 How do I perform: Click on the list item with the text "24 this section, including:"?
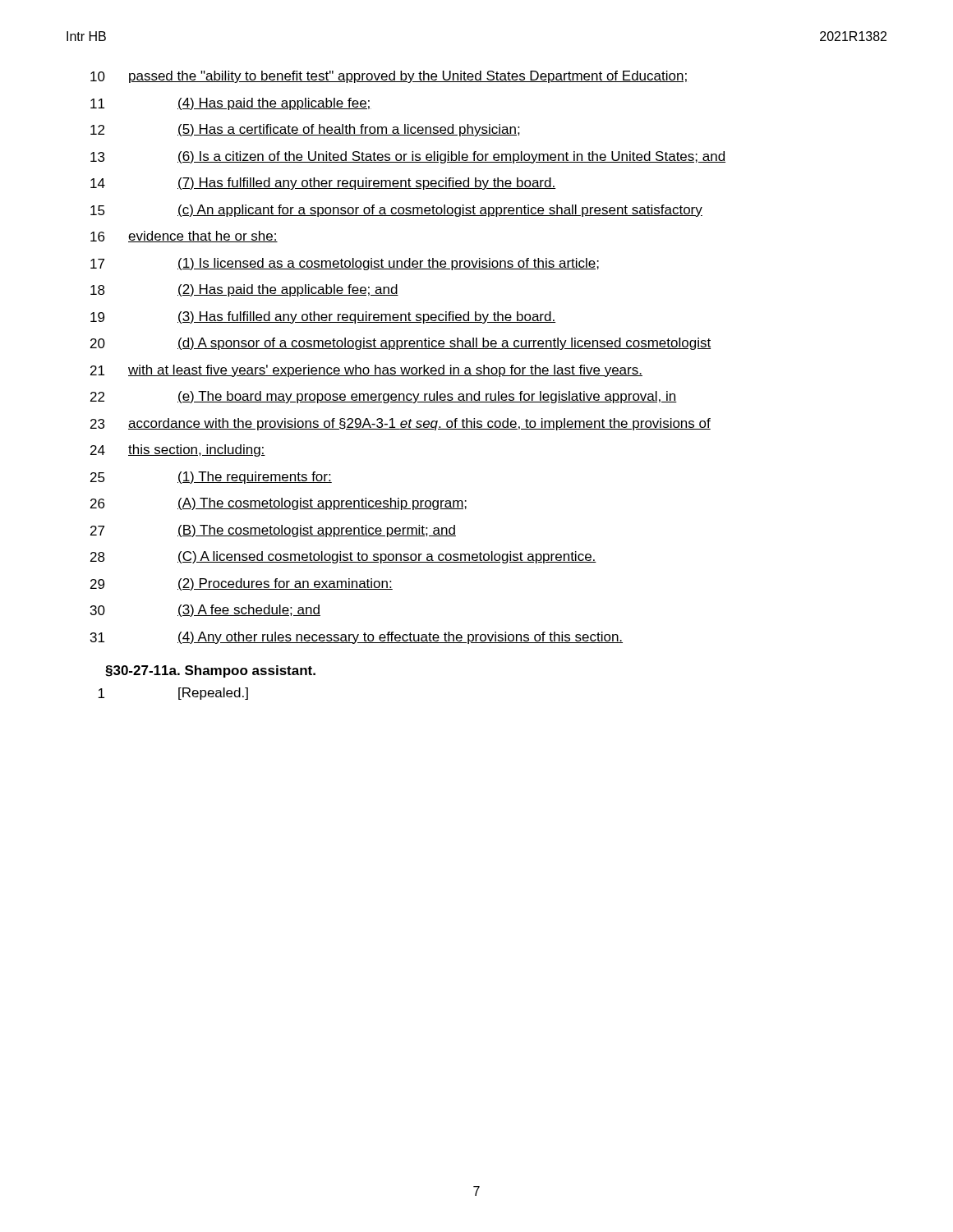coord(178,451)
